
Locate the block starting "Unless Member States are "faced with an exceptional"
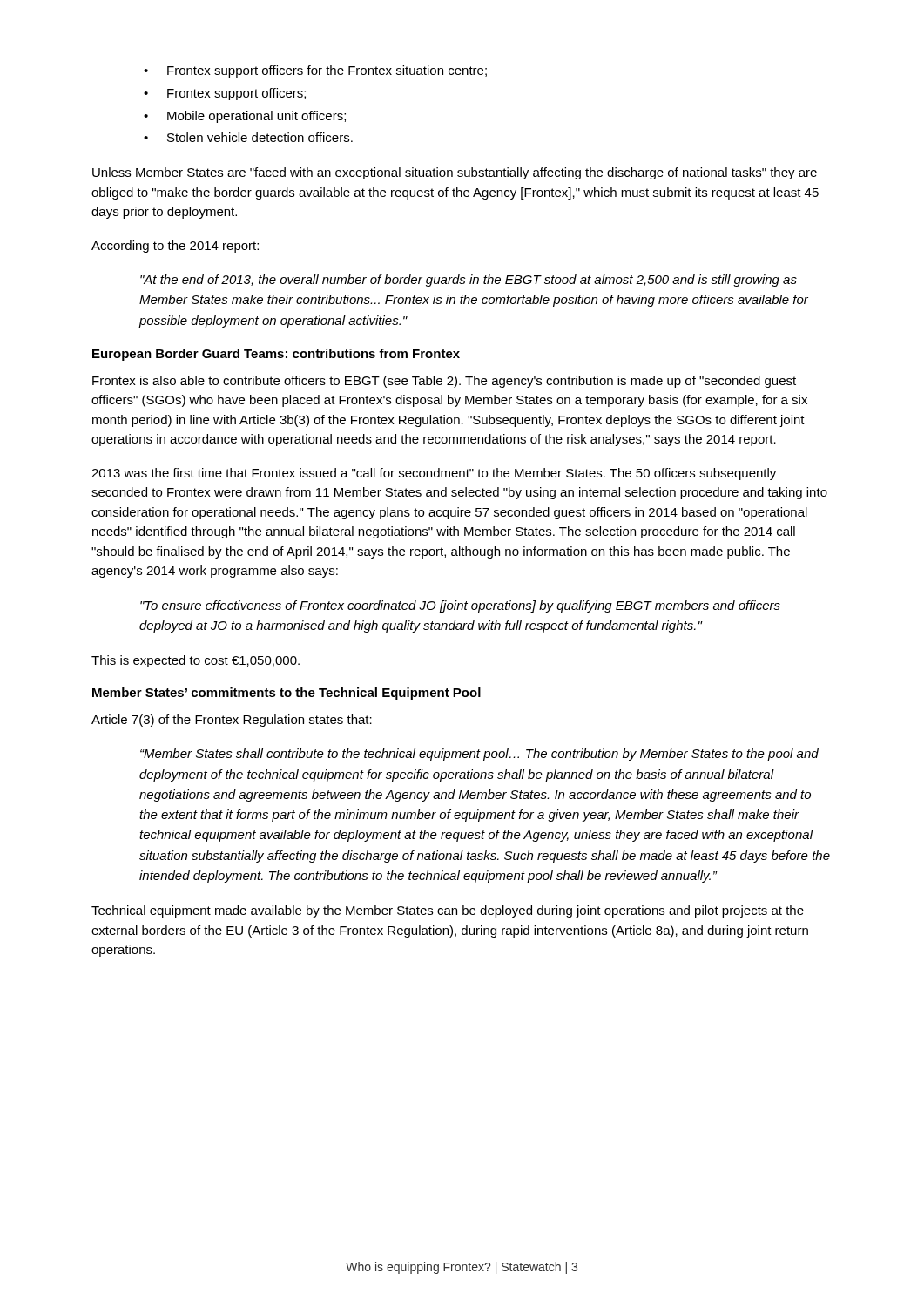pos(455,192)
